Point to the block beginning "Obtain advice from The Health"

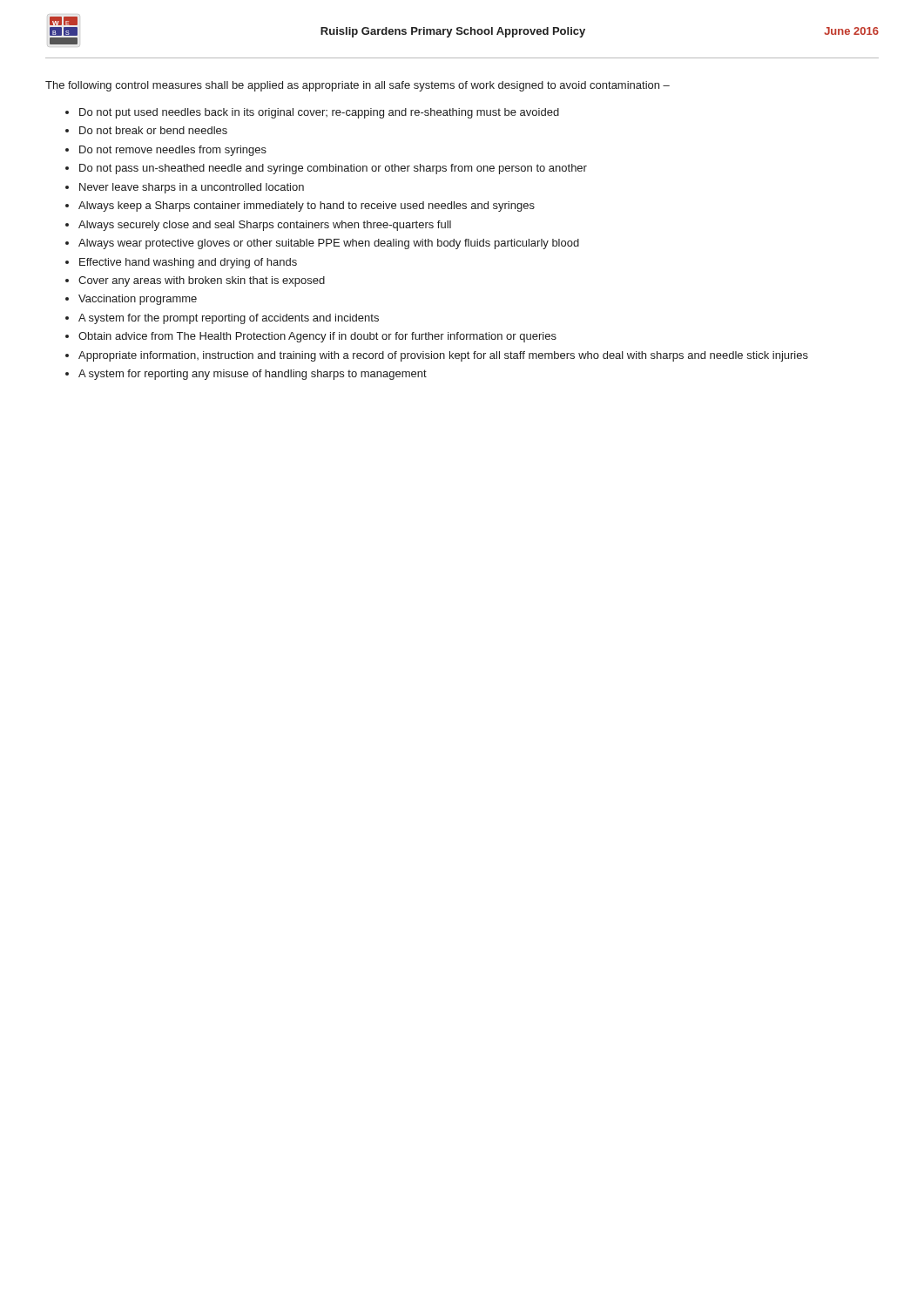(x=317, y=336)
